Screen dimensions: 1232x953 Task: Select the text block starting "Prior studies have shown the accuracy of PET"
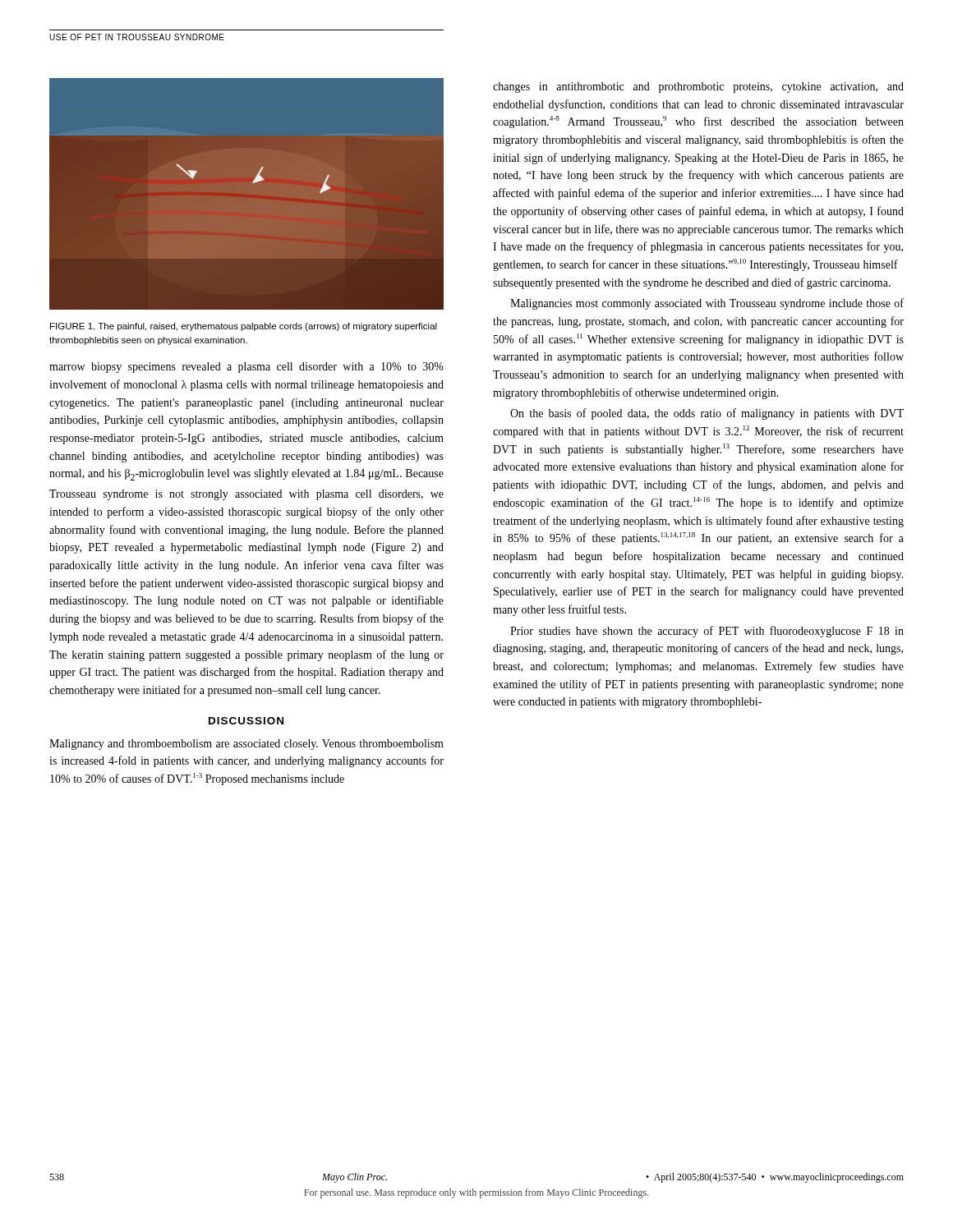pos(698,667)
